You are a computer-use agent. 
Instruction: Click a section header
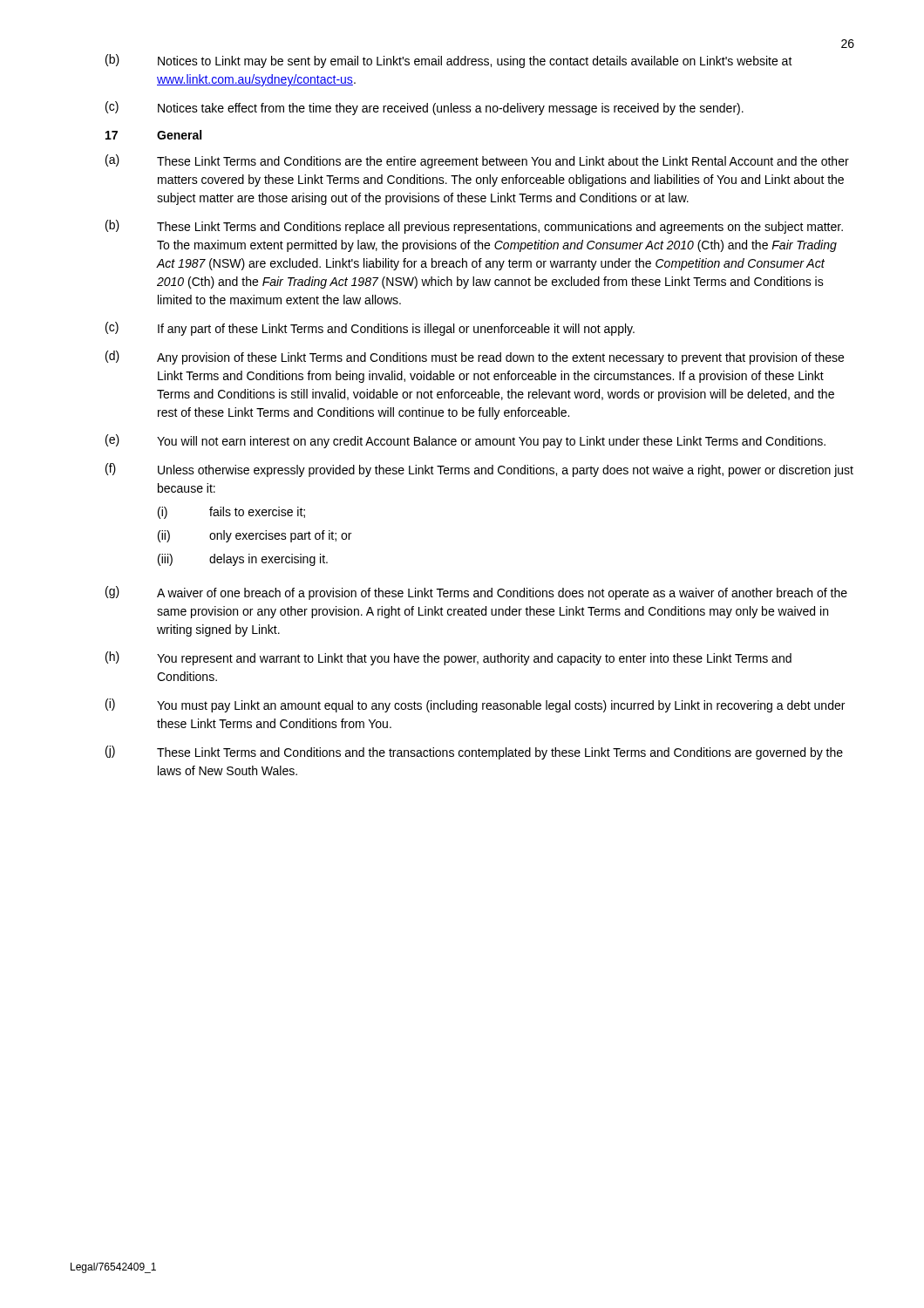pos(153,135)
